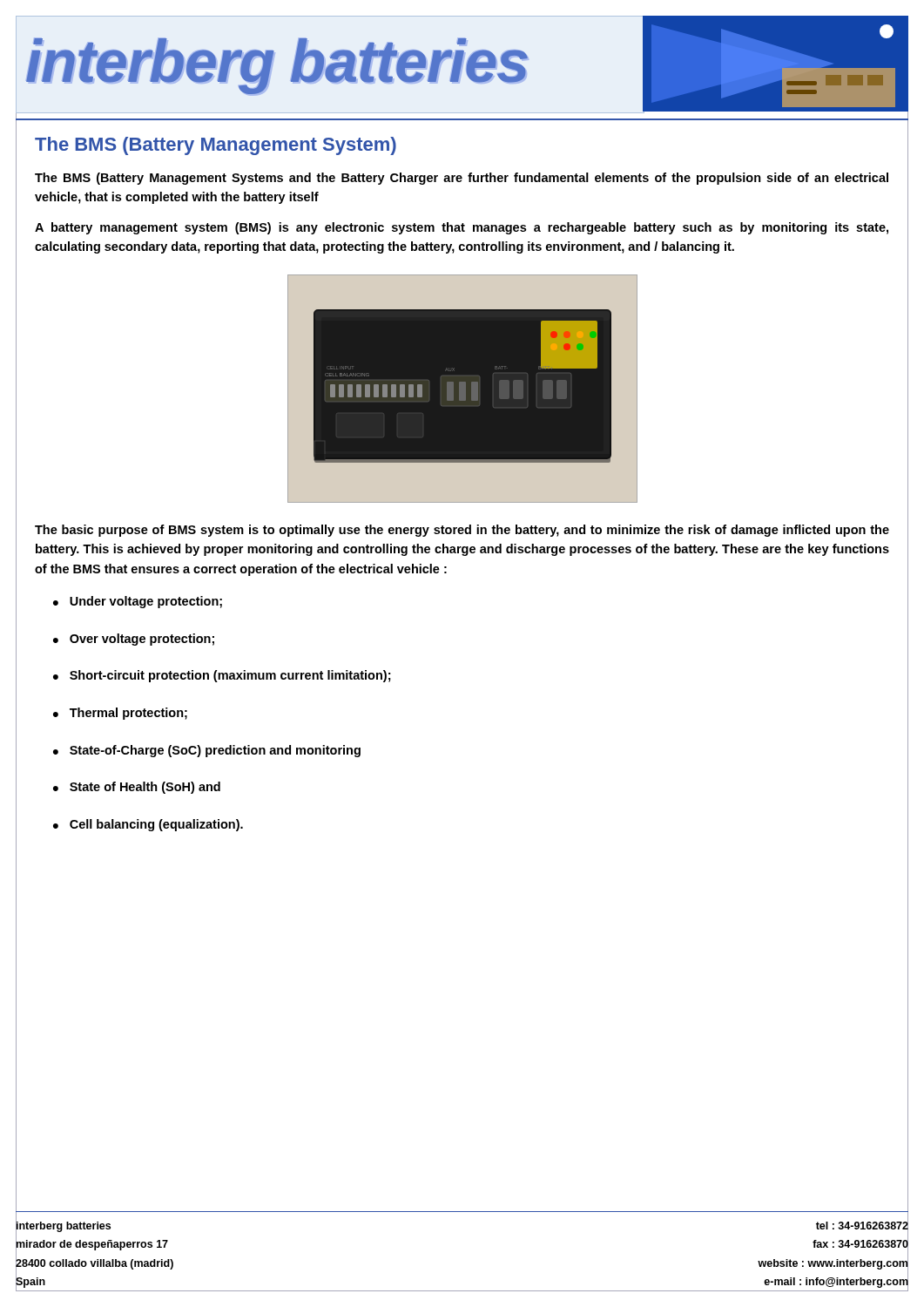The height and width of the screenshot is (1307, 924).
Task: Click on the list item with the text "• Short-circuit protection (maximum current"
Action: 222,679
